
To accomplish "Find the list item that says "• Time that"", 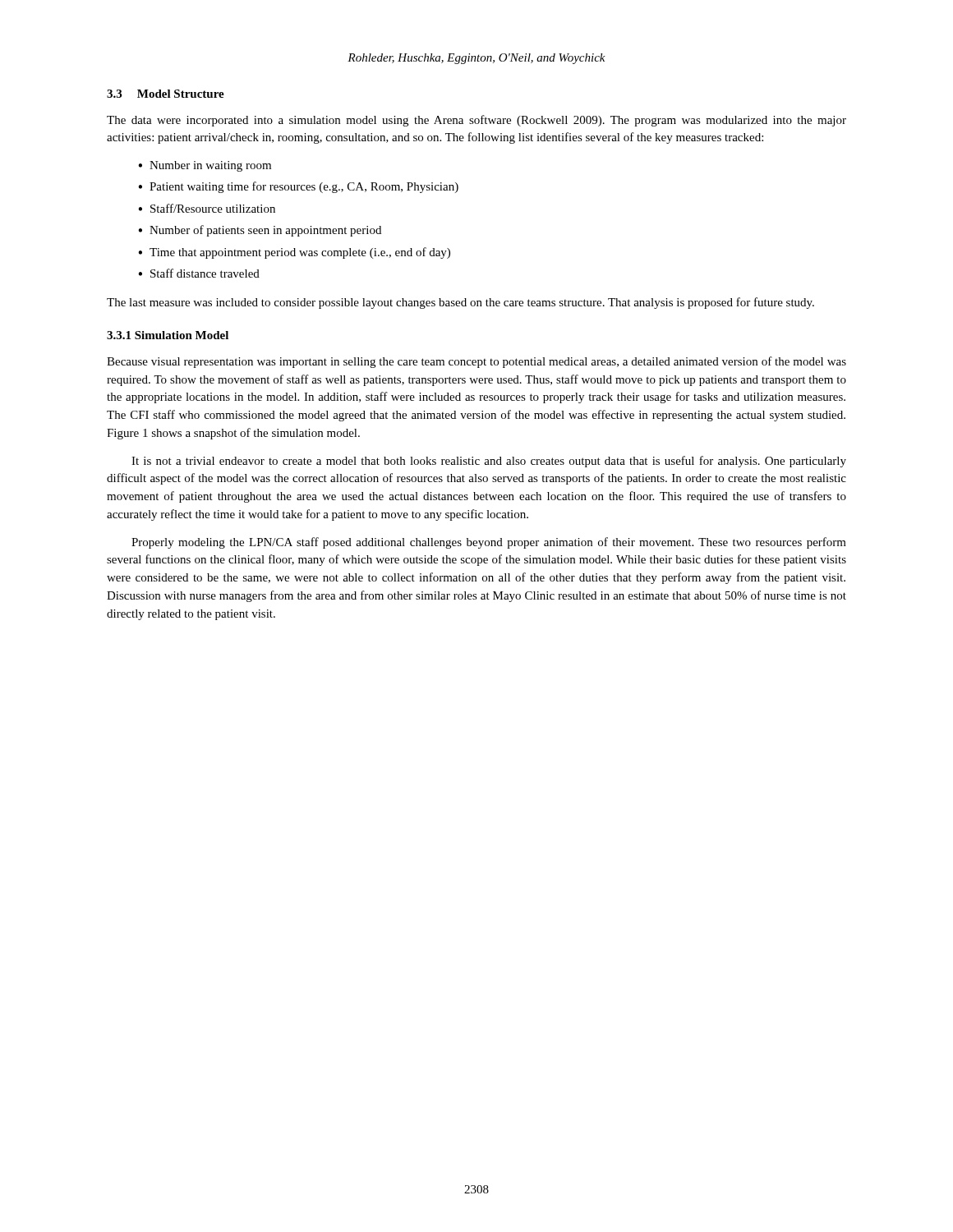I will click(294, 253).
